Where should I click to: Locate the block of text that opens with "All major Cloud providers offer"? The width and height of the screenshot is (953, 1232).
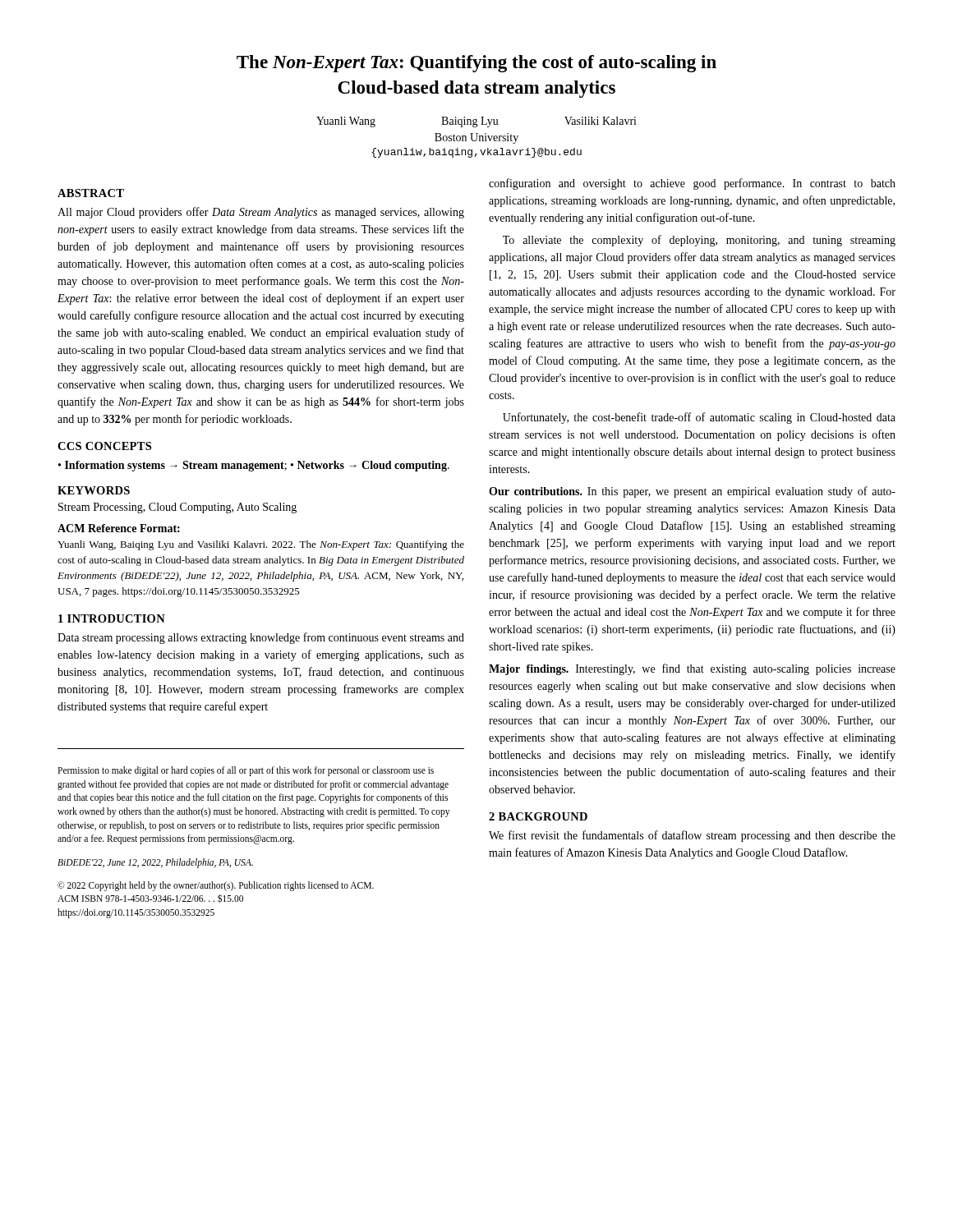[261, 316]
